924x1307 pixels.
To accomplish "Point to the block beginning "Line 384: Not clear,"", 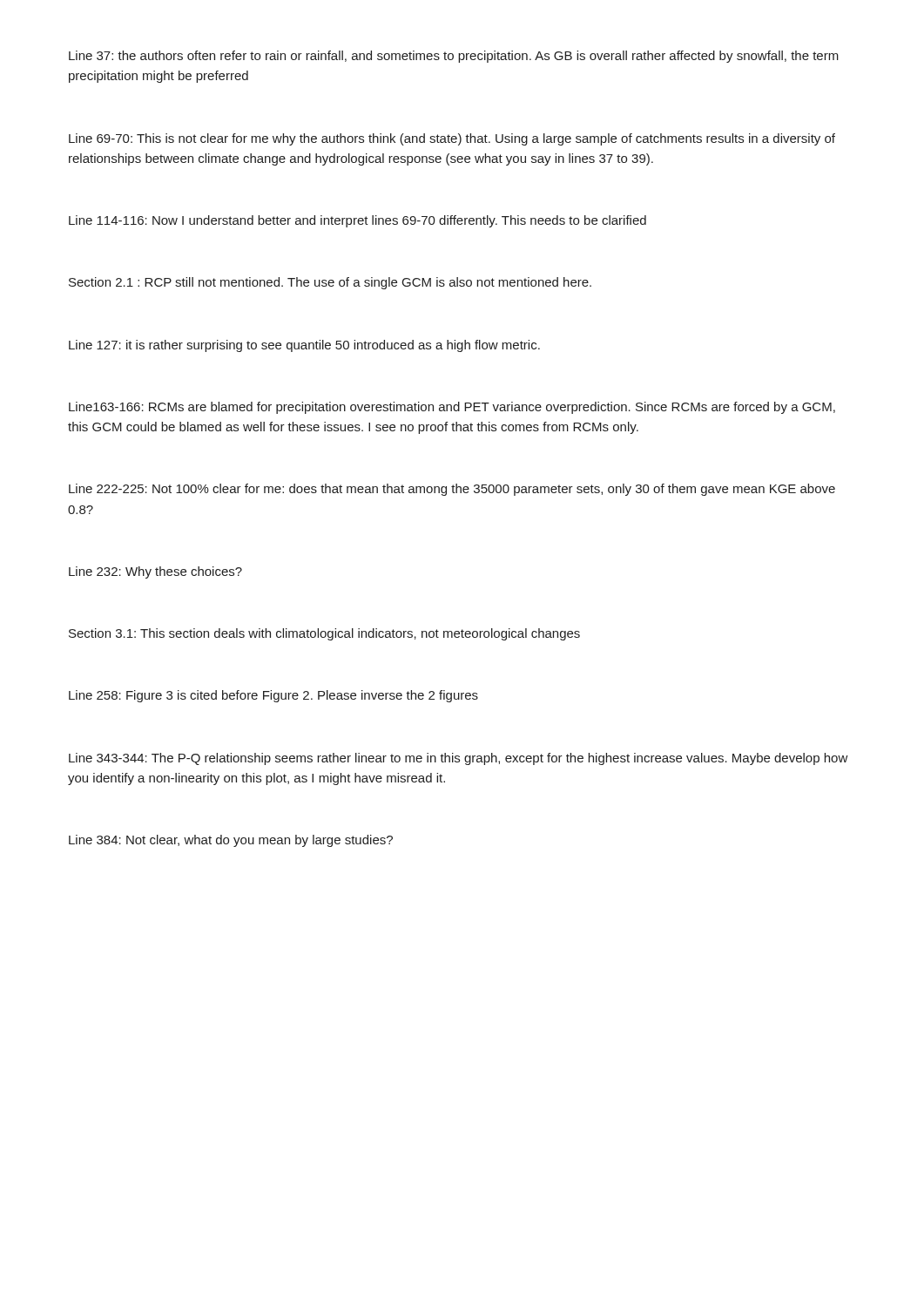I will click(x=231, y=840).
